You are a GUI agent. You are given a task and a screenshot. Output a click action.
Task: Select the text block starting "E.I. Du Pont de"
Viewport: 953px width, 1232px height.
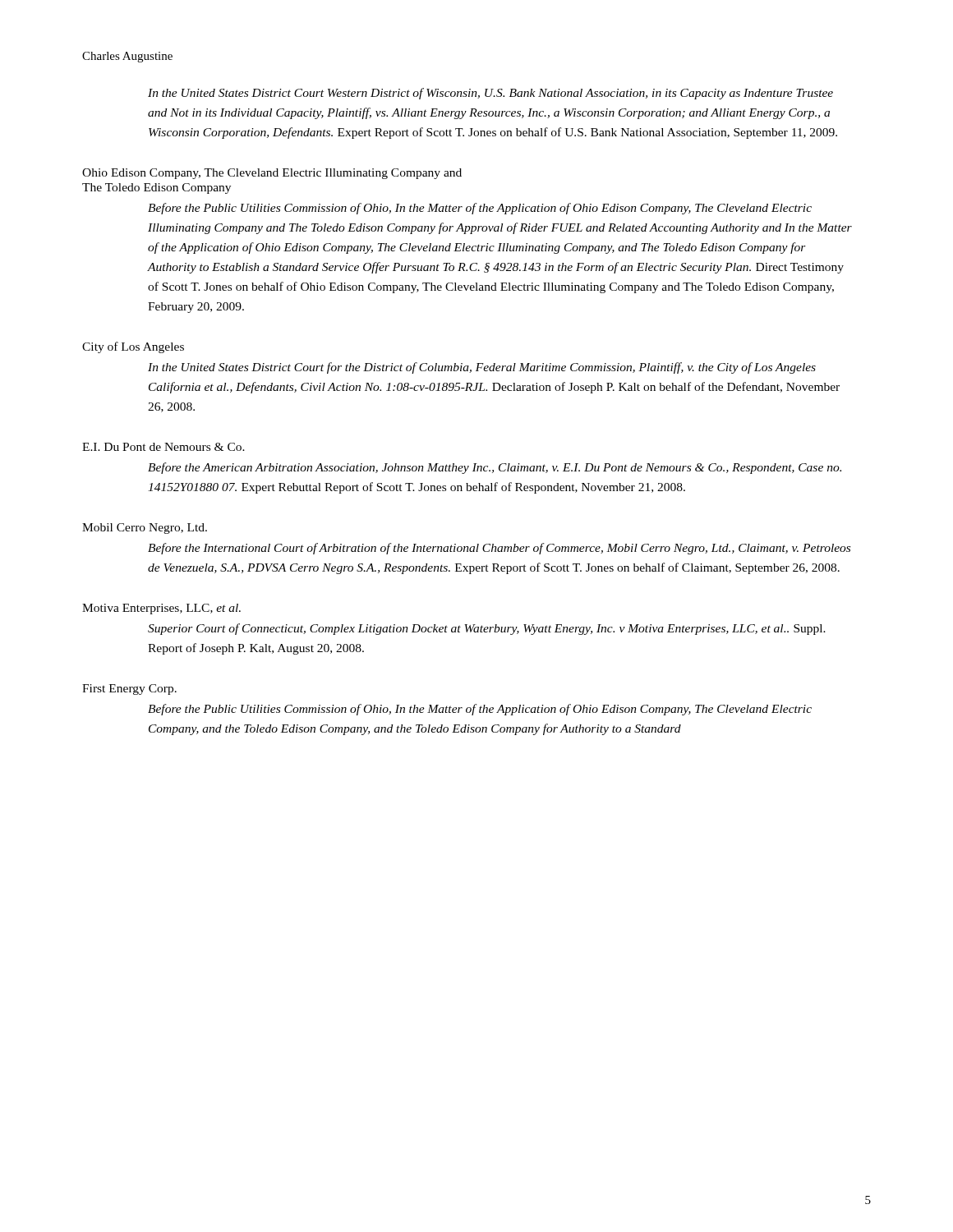164,447
